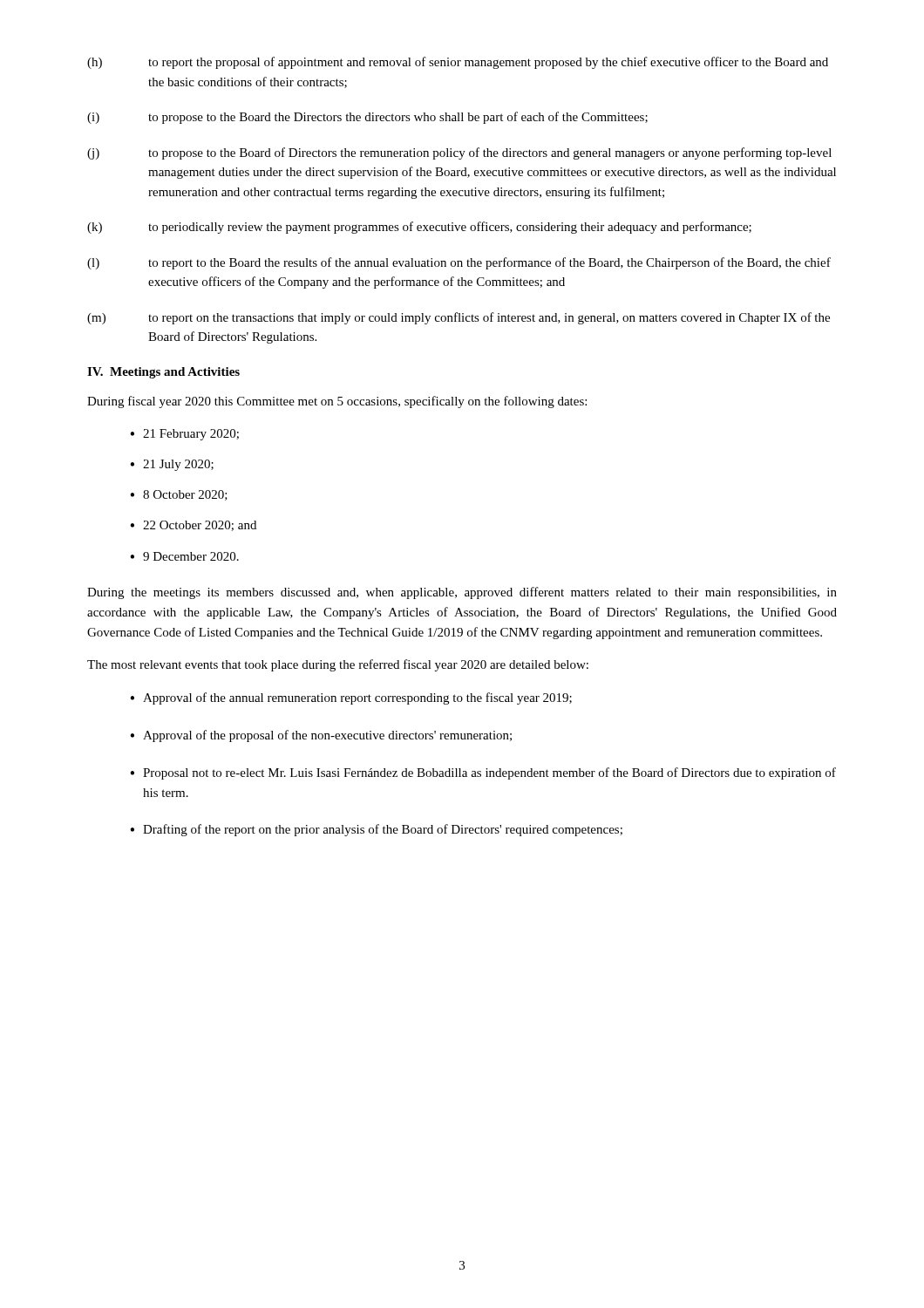924x1308 pixels.
Task: Point to the text starting "•Proposal not to"
Action: click(x=479, y=783)
